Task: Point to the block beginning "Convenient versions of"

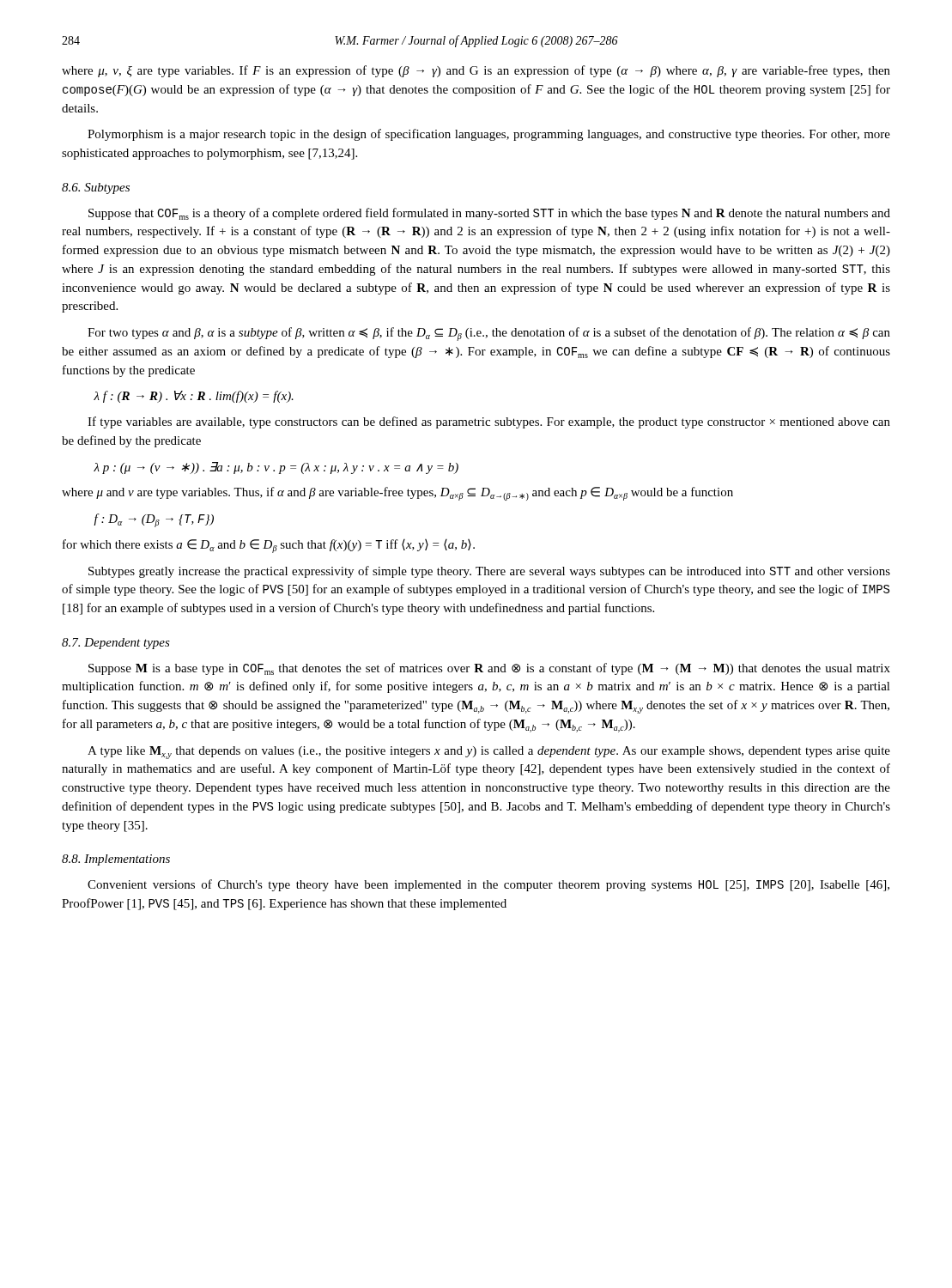Action: pos(476,895)
